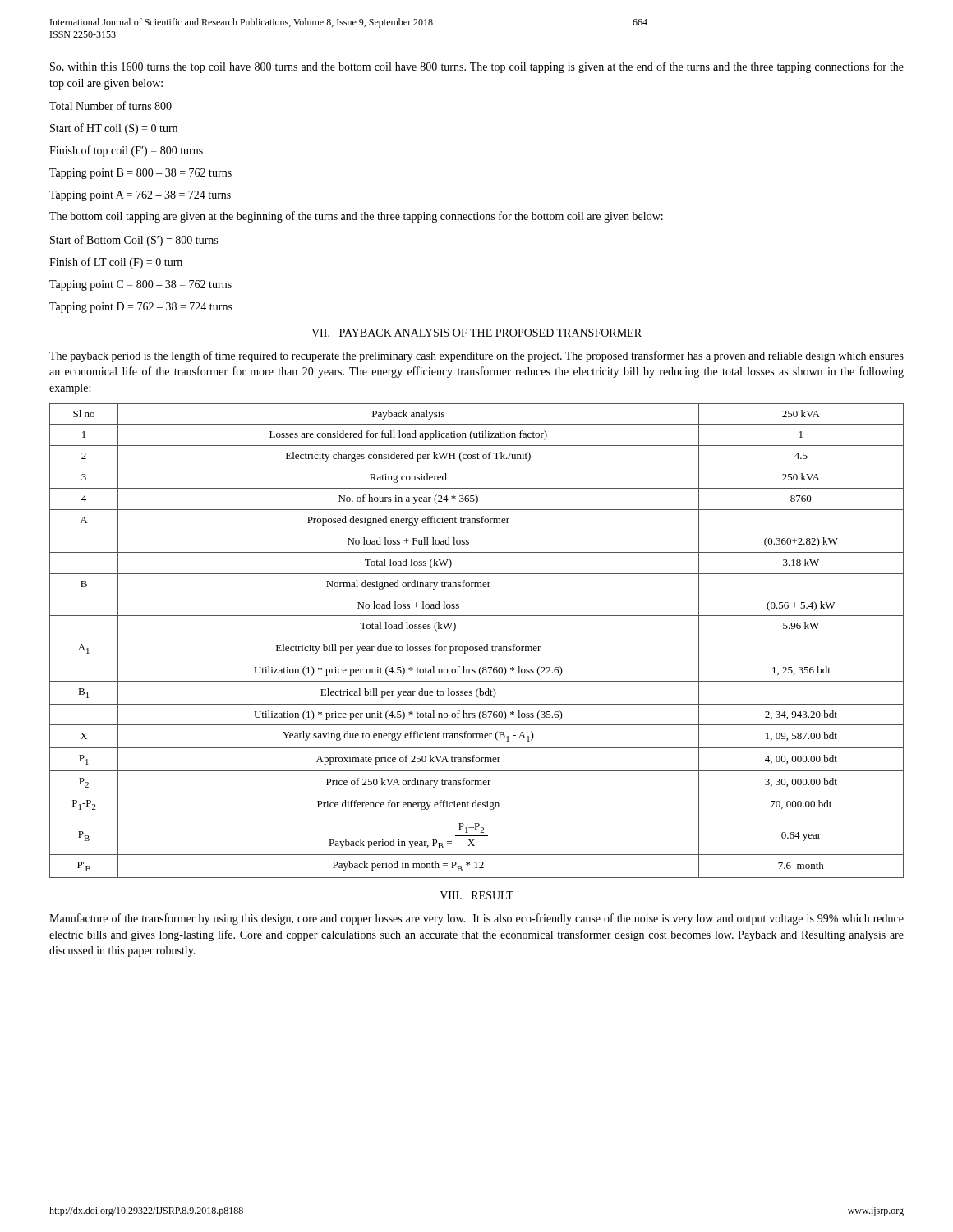
Task: Select the passage starting "VIII. Result"
Action: [x=476, y=896]
